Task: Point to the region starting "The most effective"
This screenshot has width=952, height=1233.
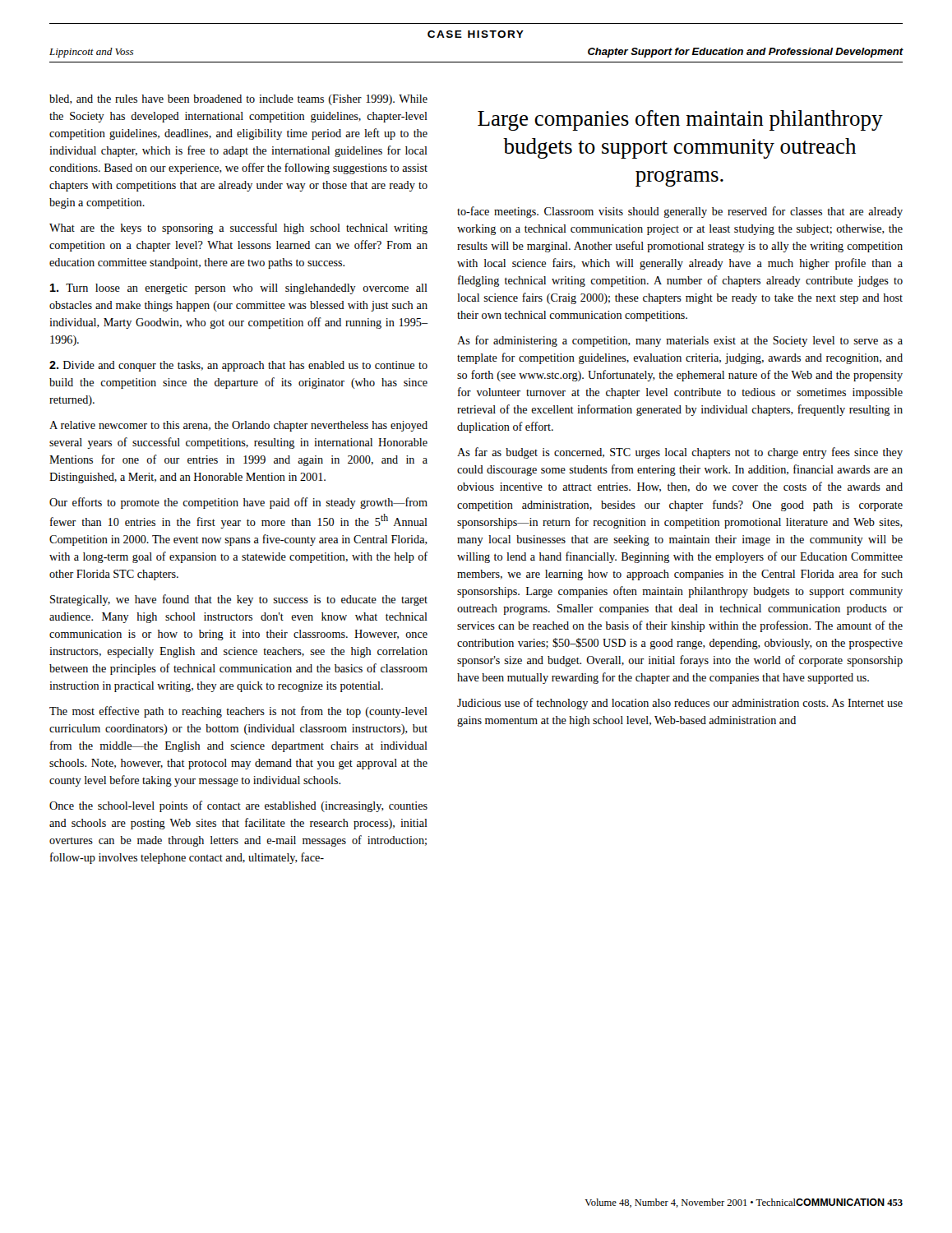Action: [x=238, y=746]
